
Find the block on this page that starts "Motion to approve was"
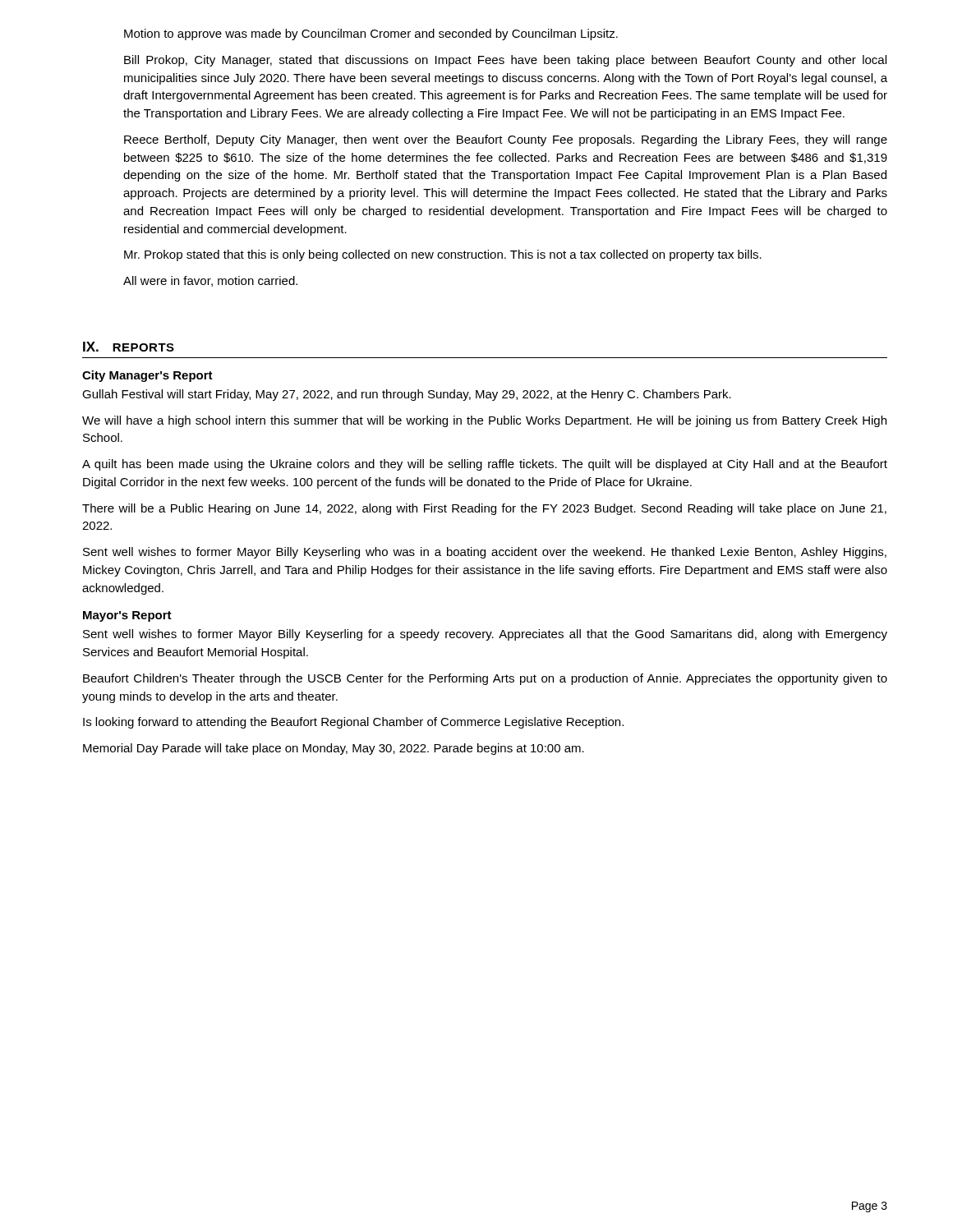371,33
